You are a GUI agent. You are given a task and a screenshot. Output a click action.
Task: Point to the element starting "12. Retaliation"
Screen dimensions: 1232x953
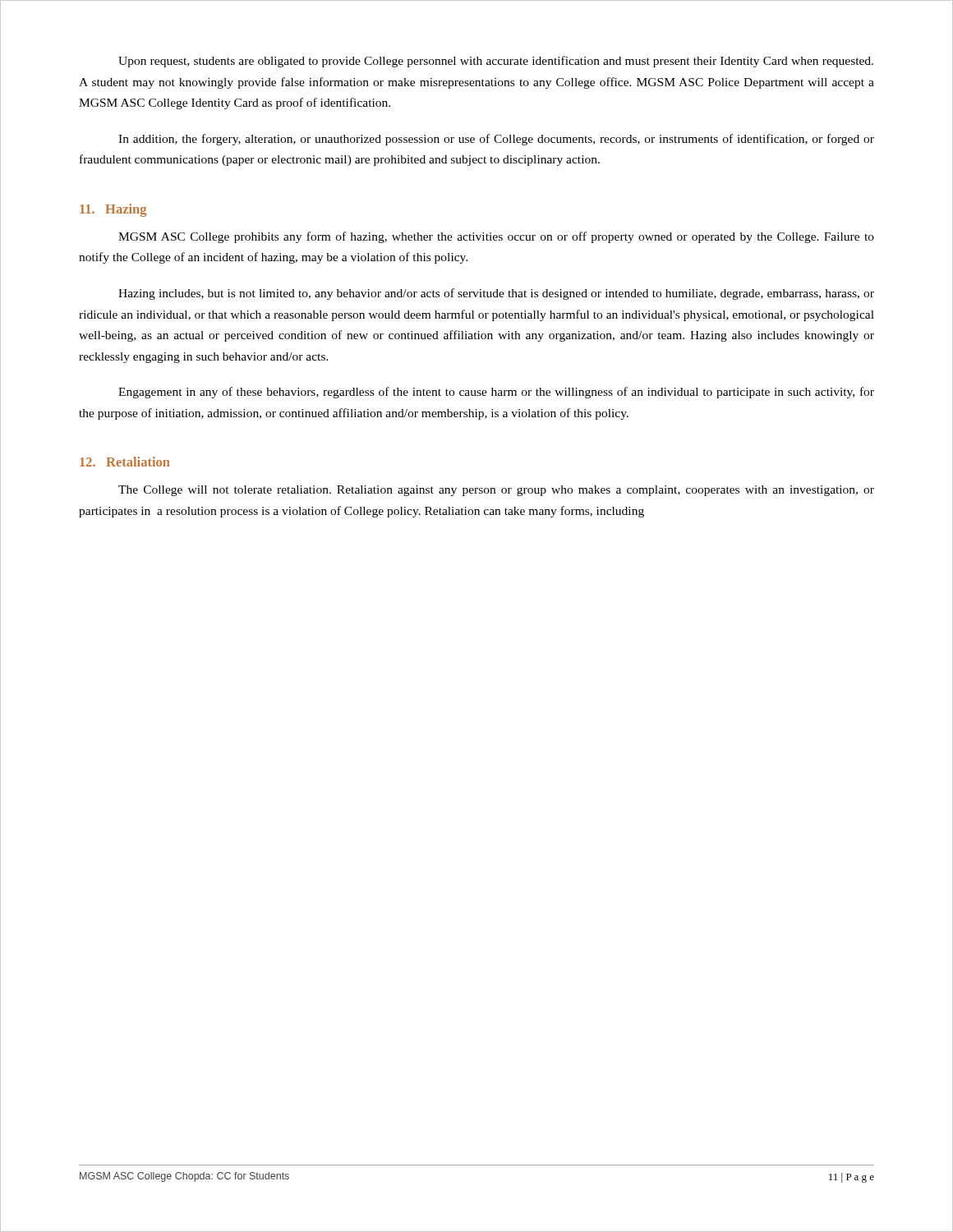pyautogui.click(x=125, y=462)
